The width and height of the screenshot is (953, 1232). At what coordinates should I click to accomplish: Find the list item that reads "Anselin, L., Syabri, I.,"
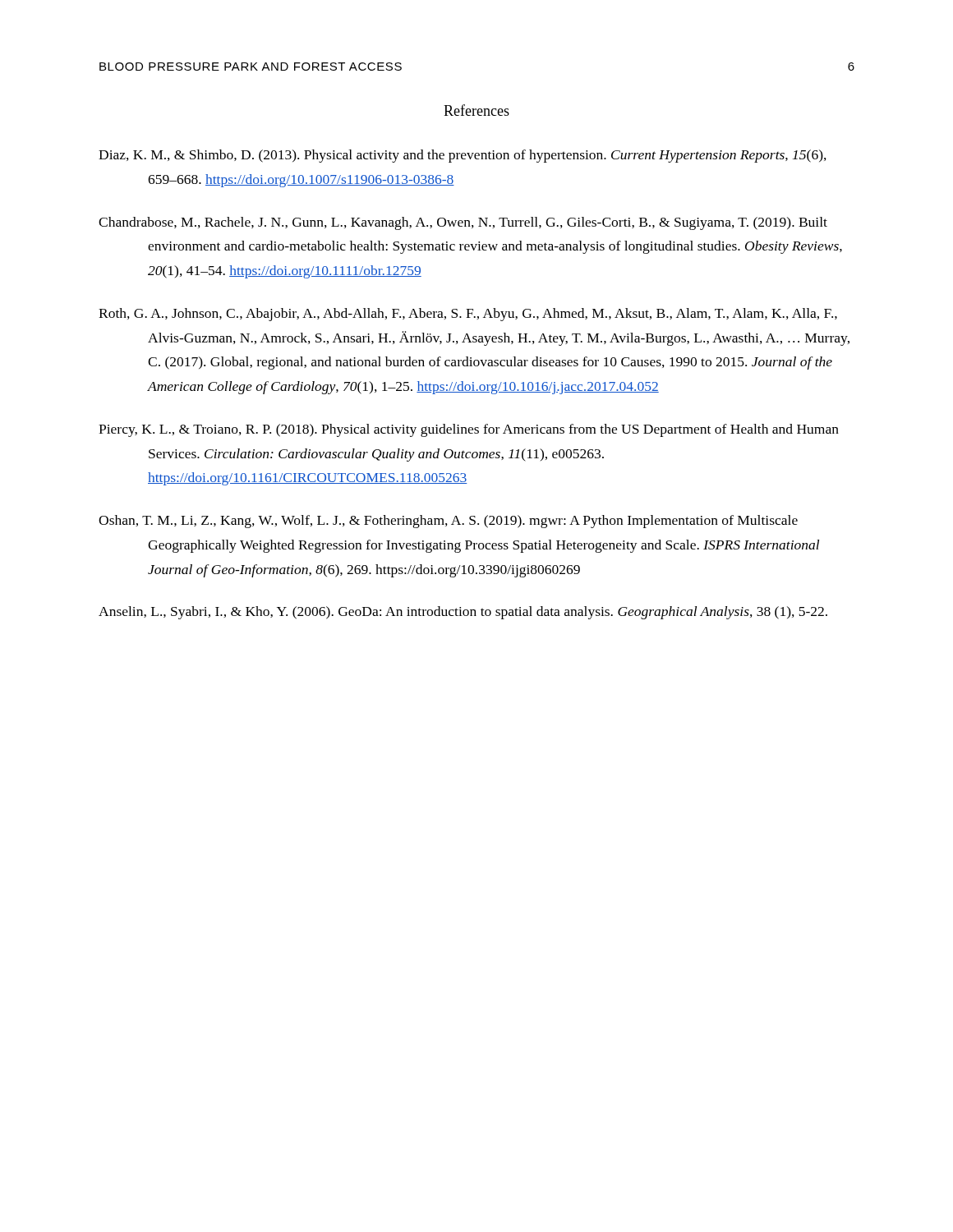463,611
